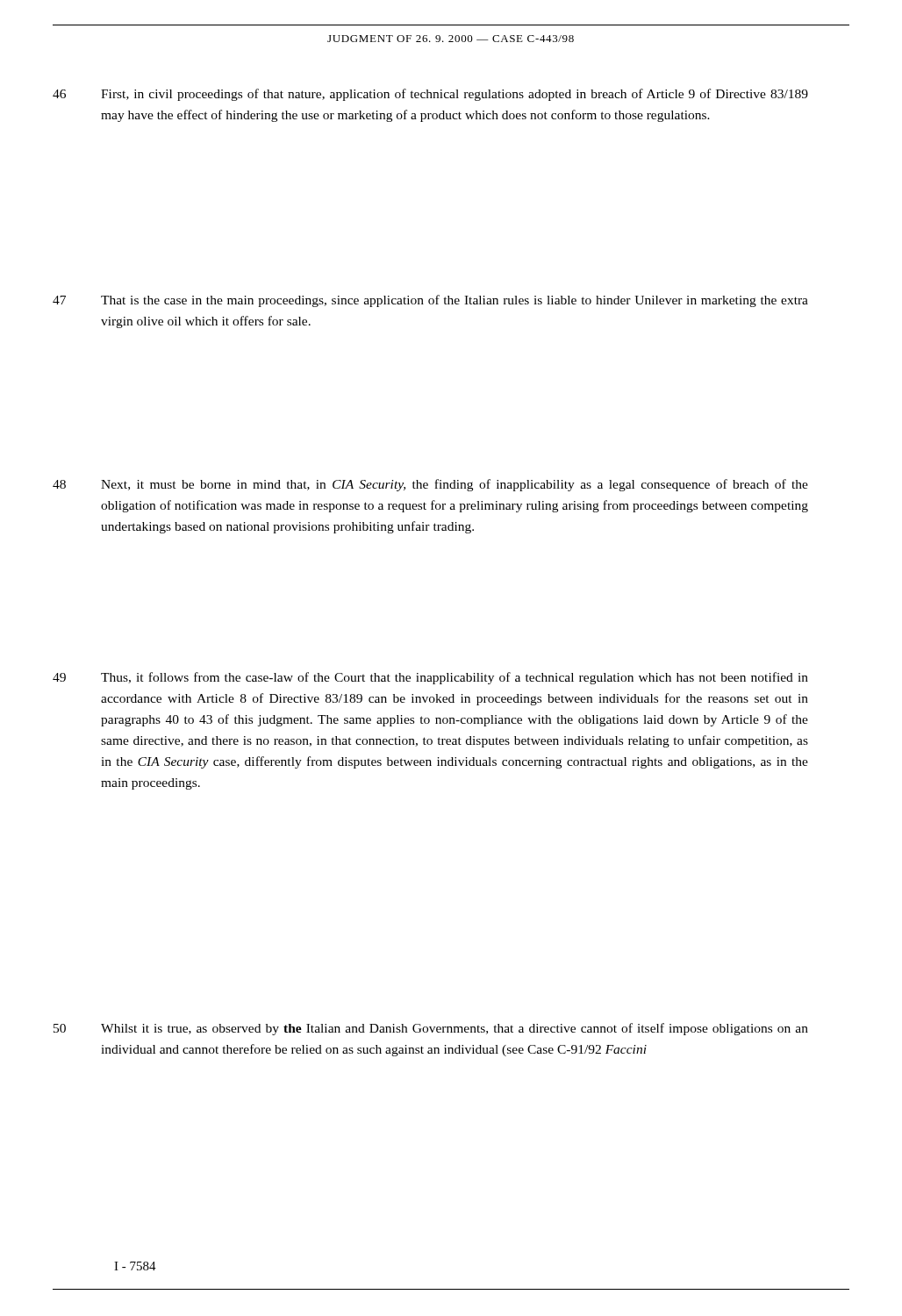Select the text starting "50Whilst it is true, as observed by the"
This screenshot has height=1316, width=902.
(x=430, y=1039)
